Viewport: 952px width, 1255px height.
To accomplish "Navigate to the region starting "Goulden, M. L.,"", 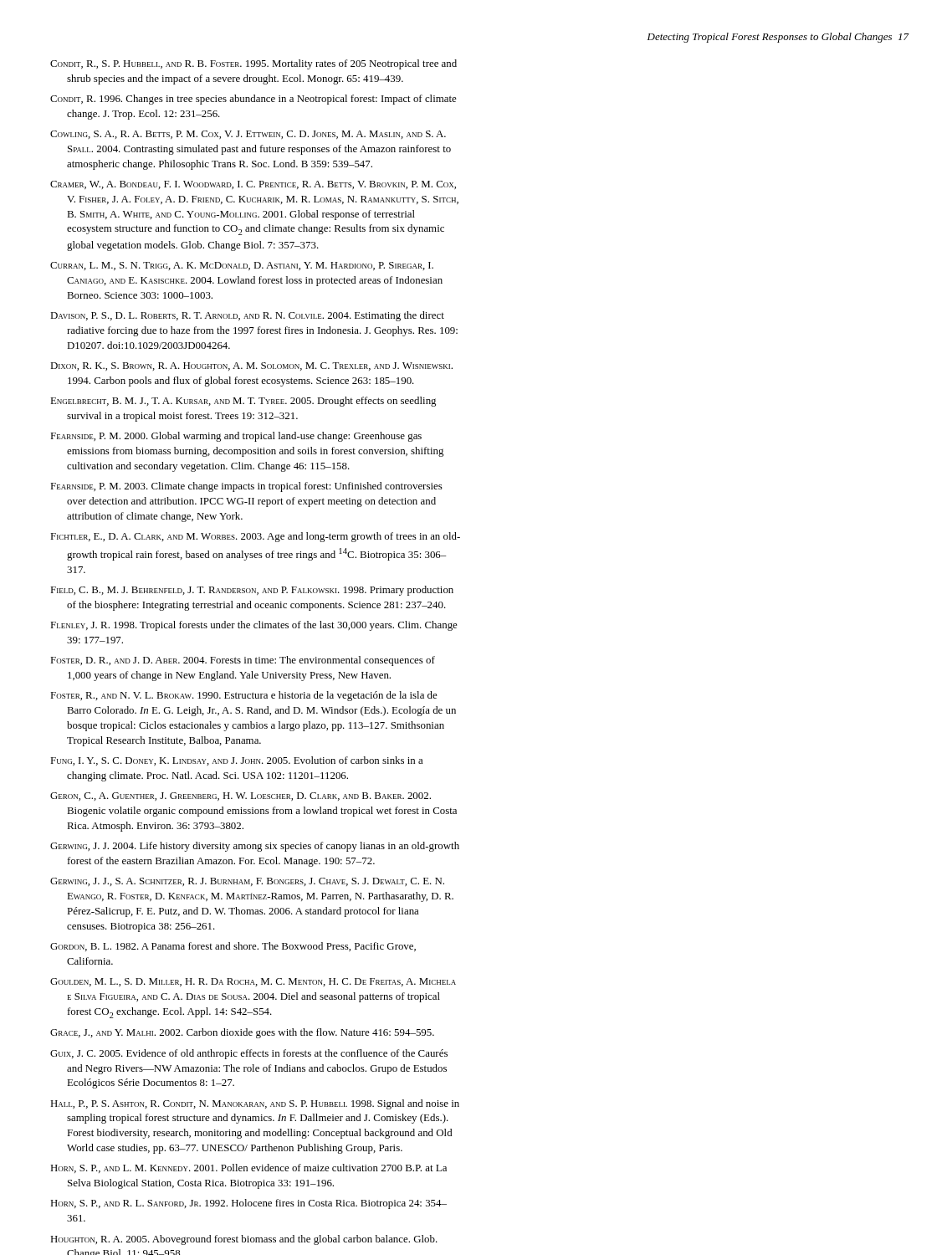I will (253, 997).
